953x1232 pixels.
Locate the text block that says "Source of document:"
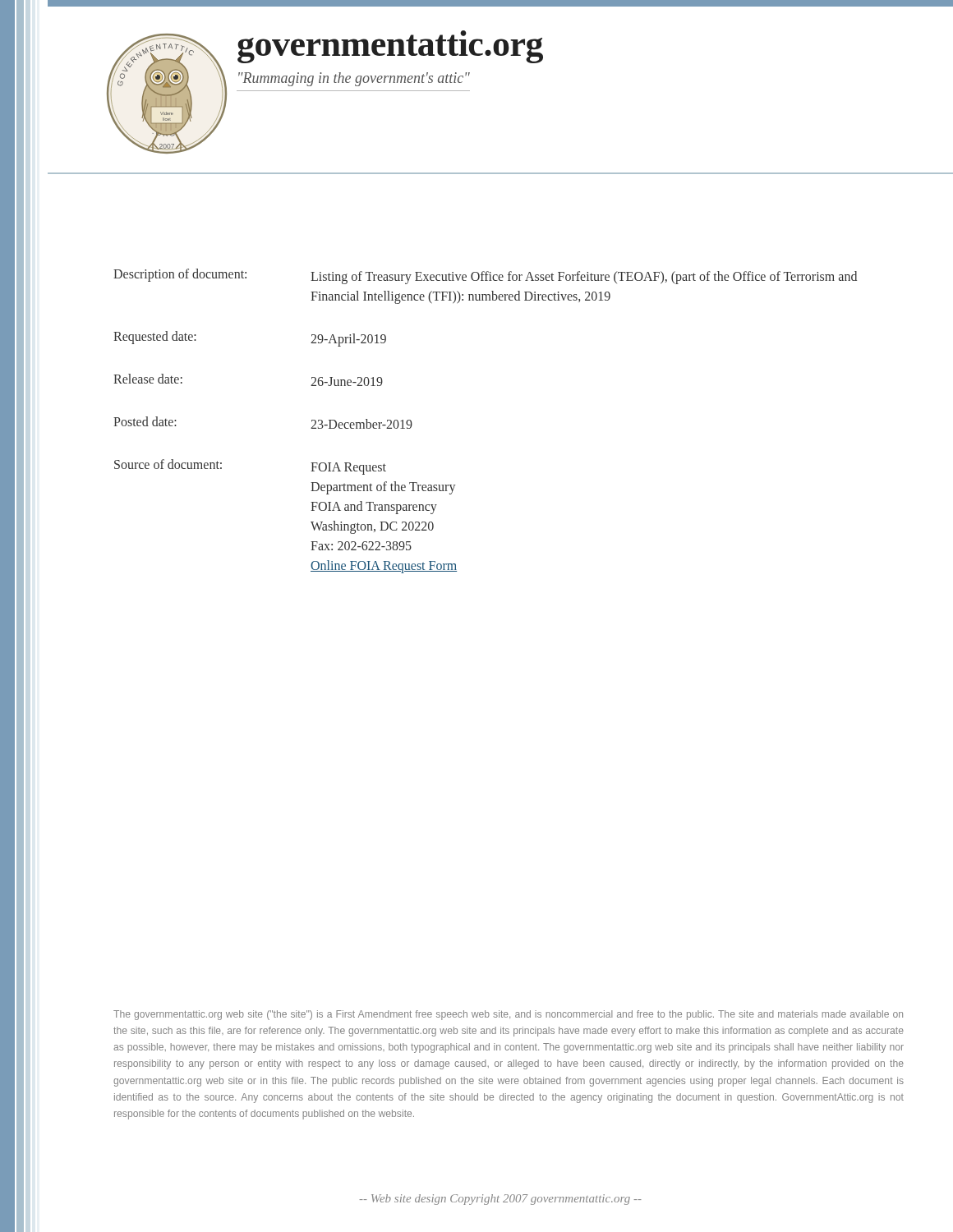(162, 467)
